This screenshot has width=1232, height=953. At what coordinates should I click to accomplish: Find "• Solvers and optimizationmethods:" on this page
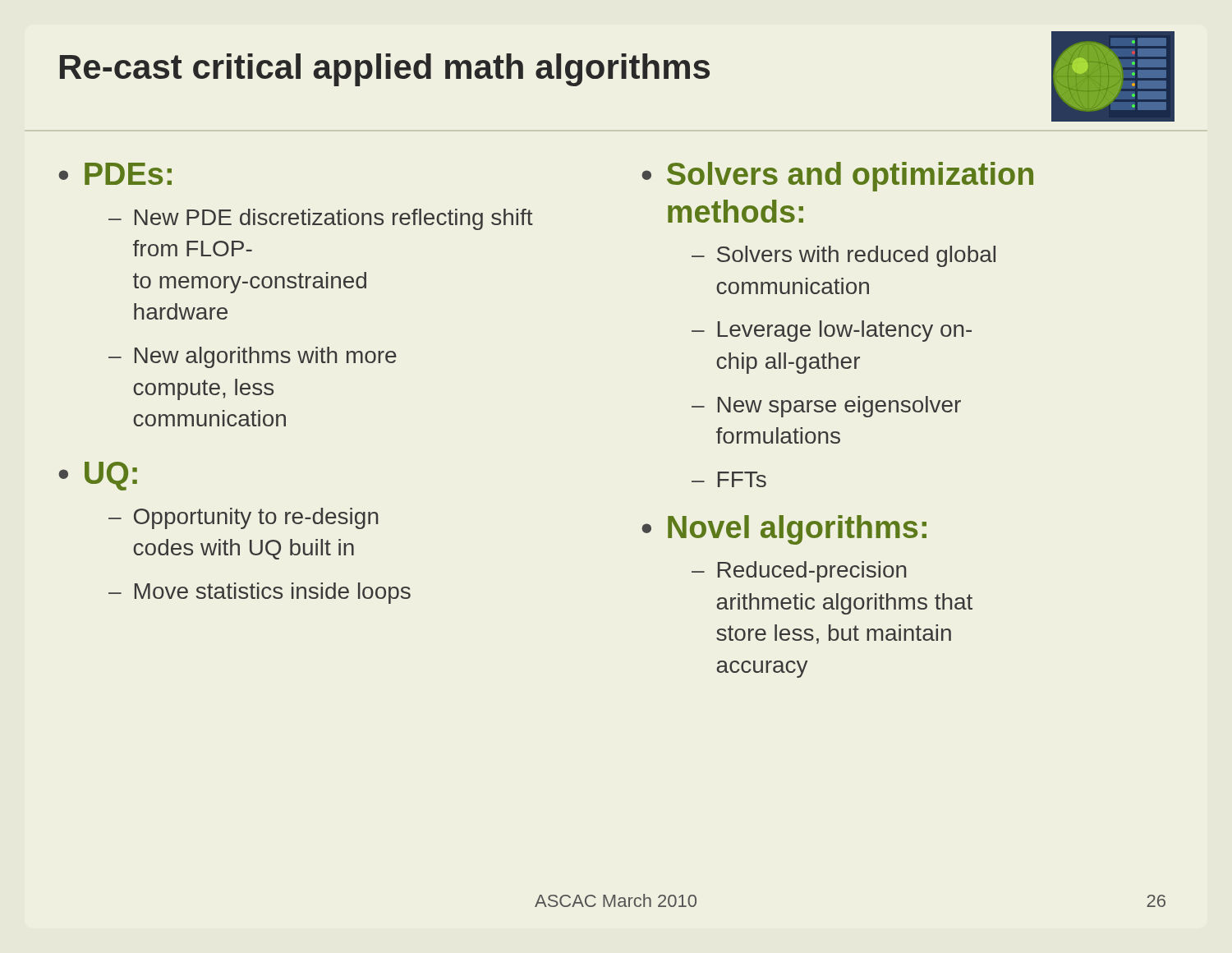tap(838, 194)
